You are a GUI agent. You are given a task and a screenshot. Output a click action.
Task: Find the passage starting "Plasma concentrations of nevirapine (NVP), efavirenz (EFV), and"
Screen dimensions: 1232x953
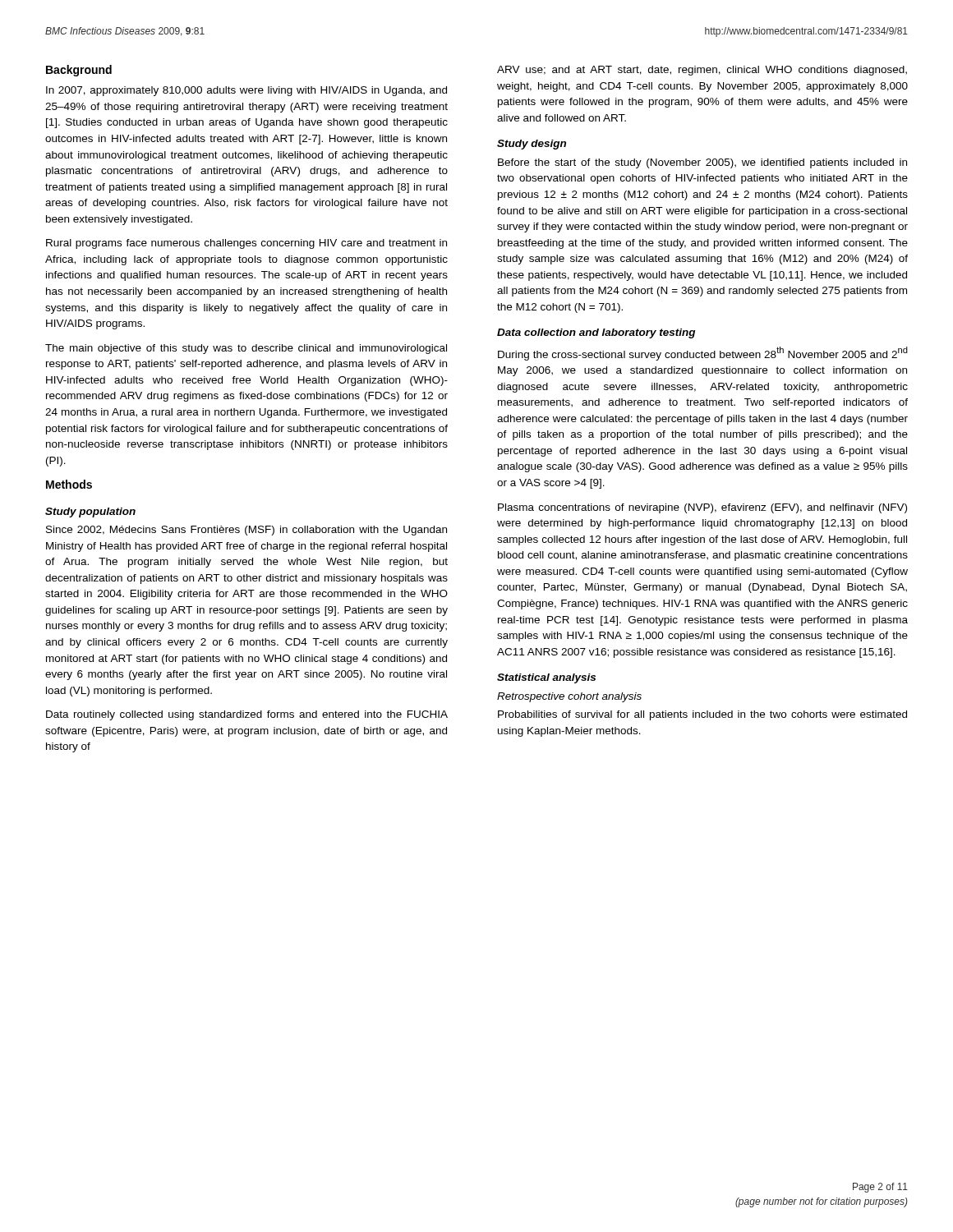coord(702,579)
